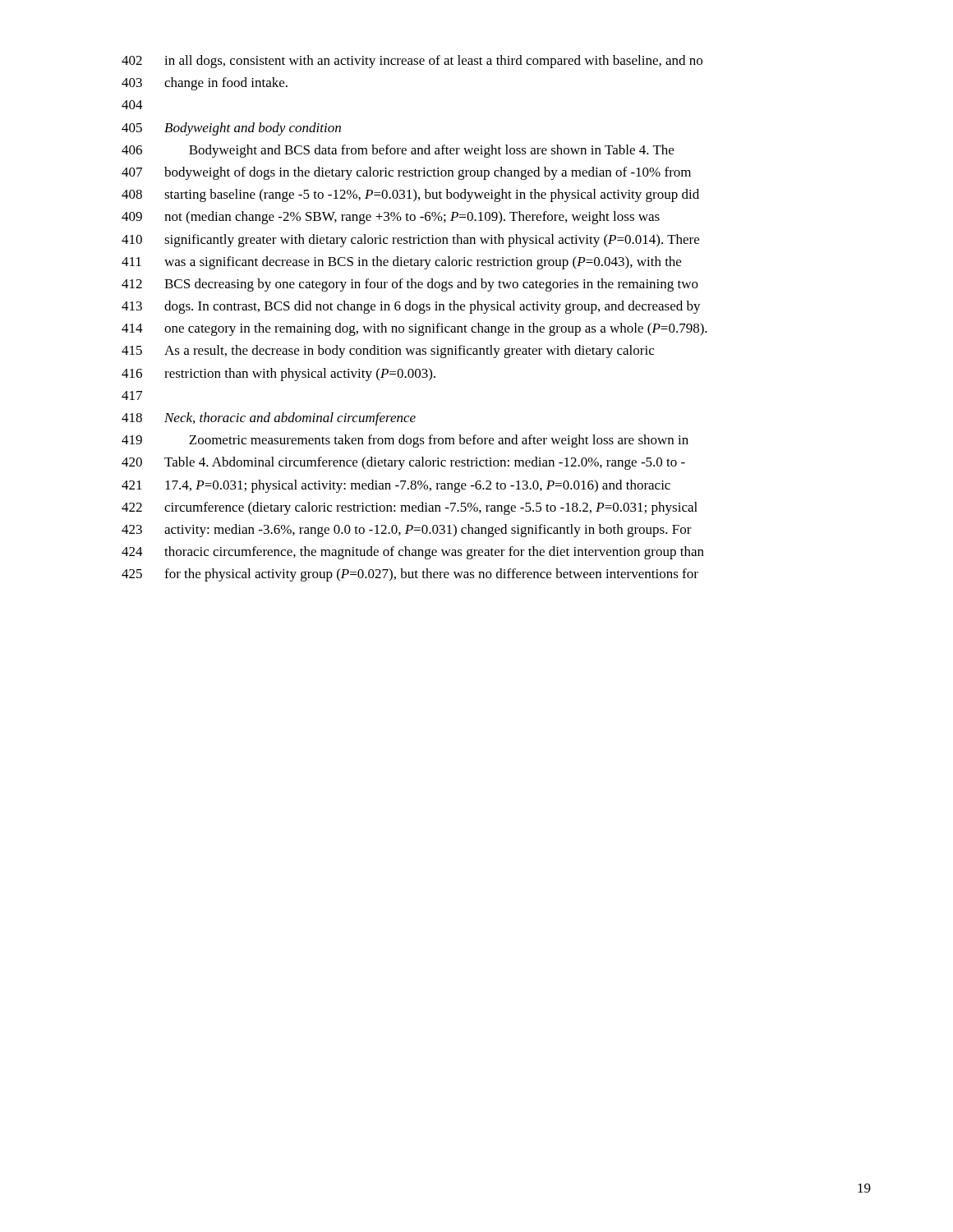Find the text starting "409 not (median change -2% SBW, range"
953x1232 pixels.
pyautogui.click(x=496, y=217)
